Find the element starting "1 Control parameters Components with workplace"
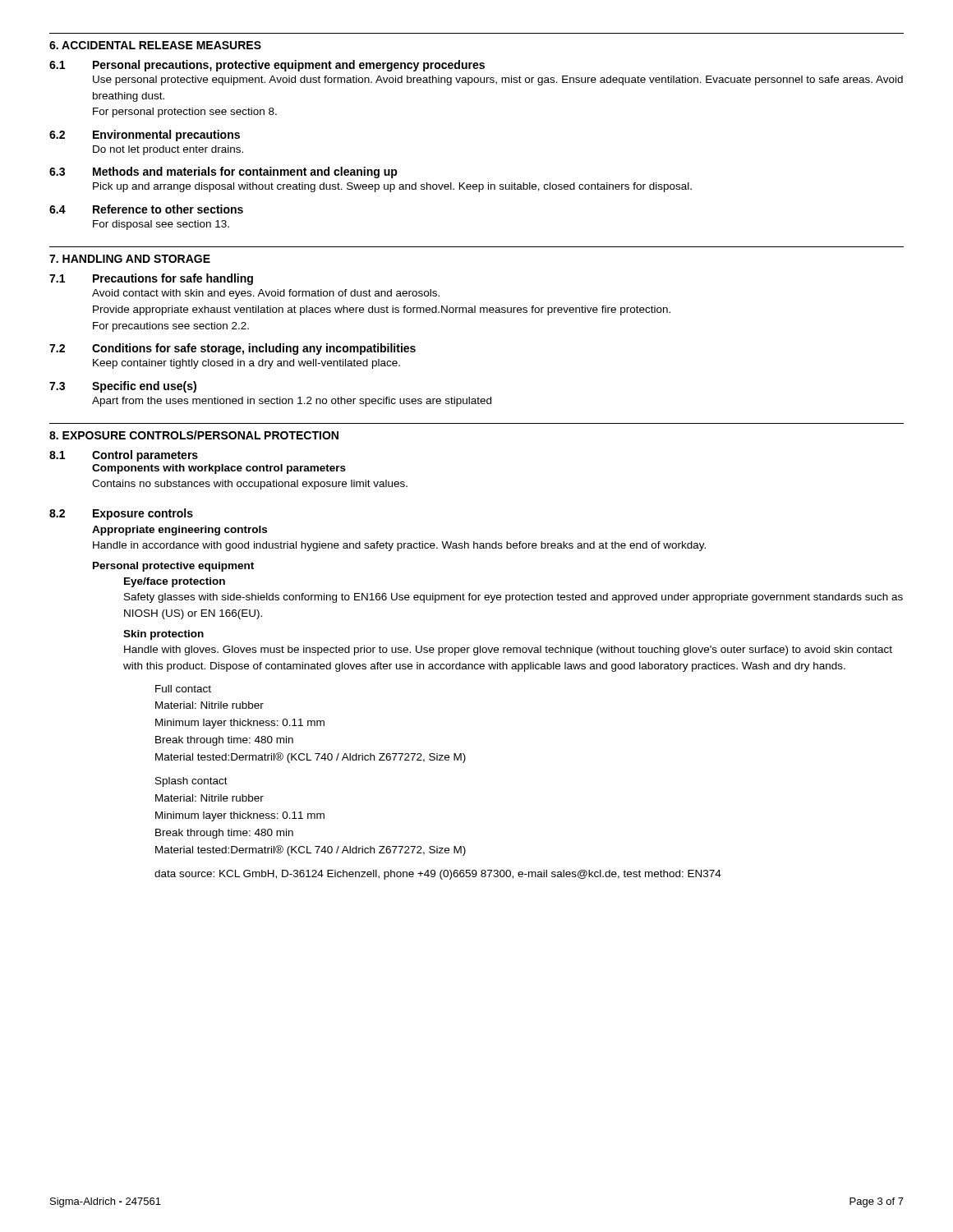The image size is (953, 1232). 124,456
